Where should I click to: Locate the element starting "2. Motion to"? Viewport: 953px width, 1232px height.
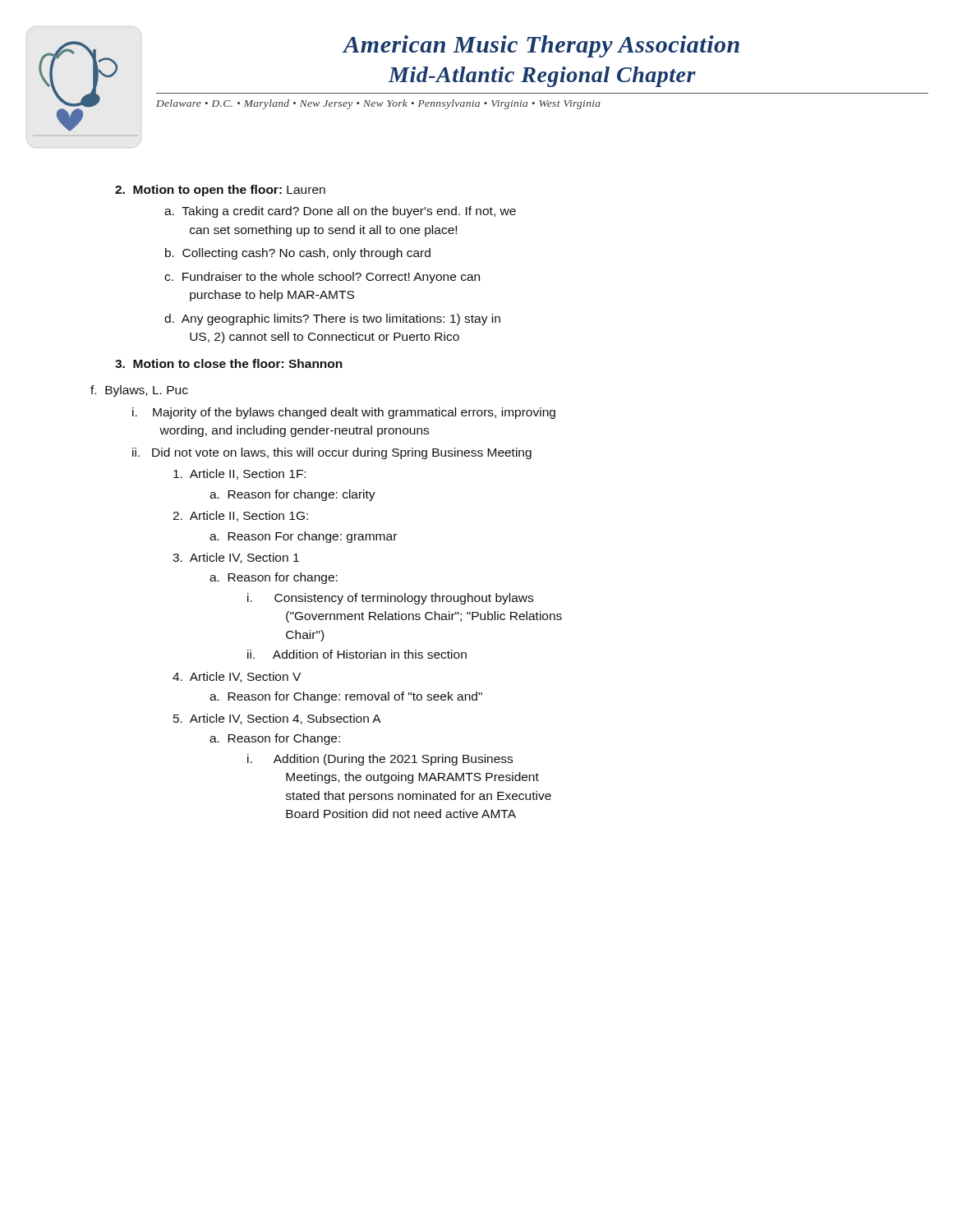tap(220, 189)
